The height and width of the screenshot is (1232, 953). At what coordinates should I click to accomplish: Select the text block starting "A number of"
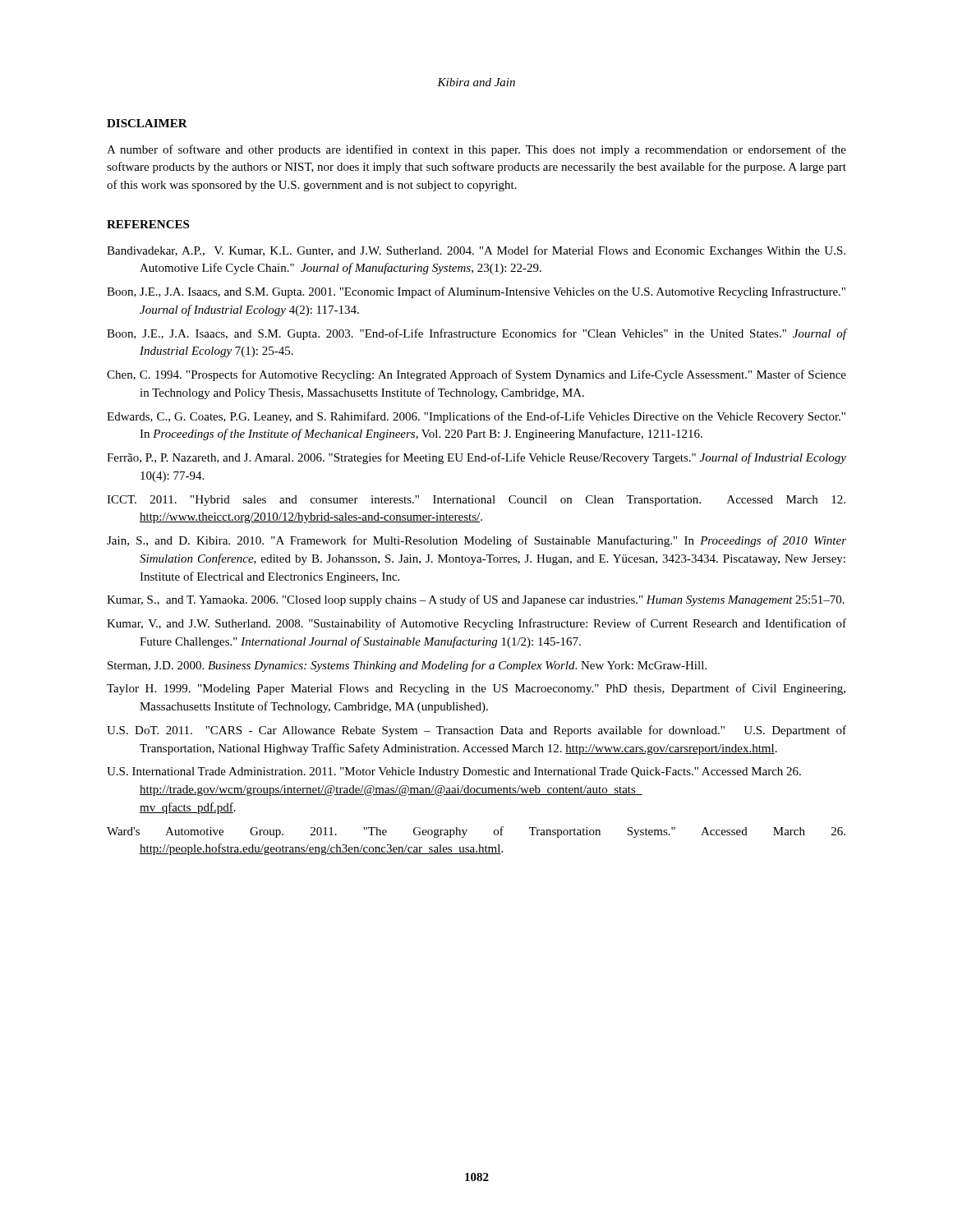[476, 167]
